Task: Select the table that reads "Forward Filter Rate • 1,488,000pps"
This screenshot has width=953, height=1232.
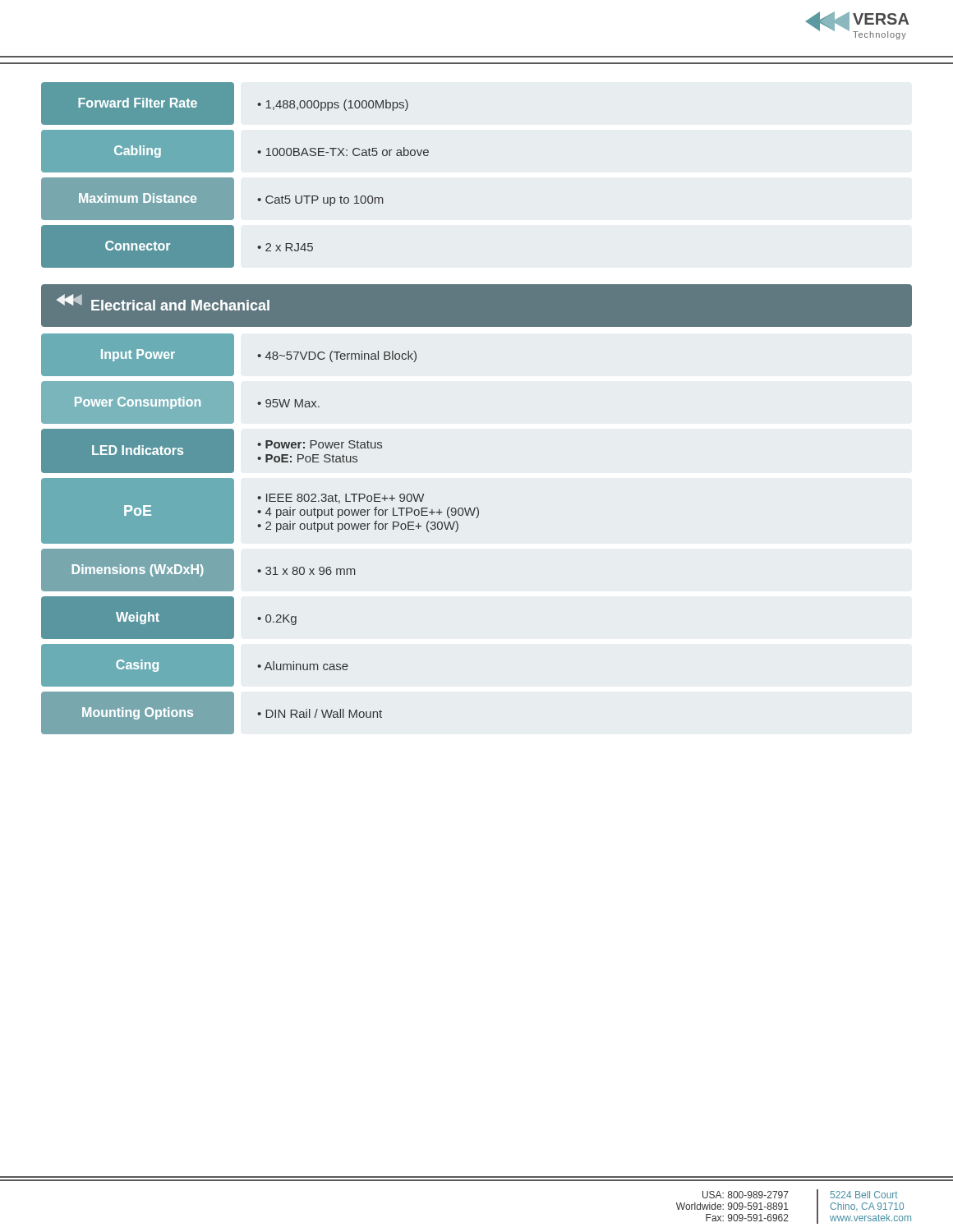Action: click(x=476, y=175)
